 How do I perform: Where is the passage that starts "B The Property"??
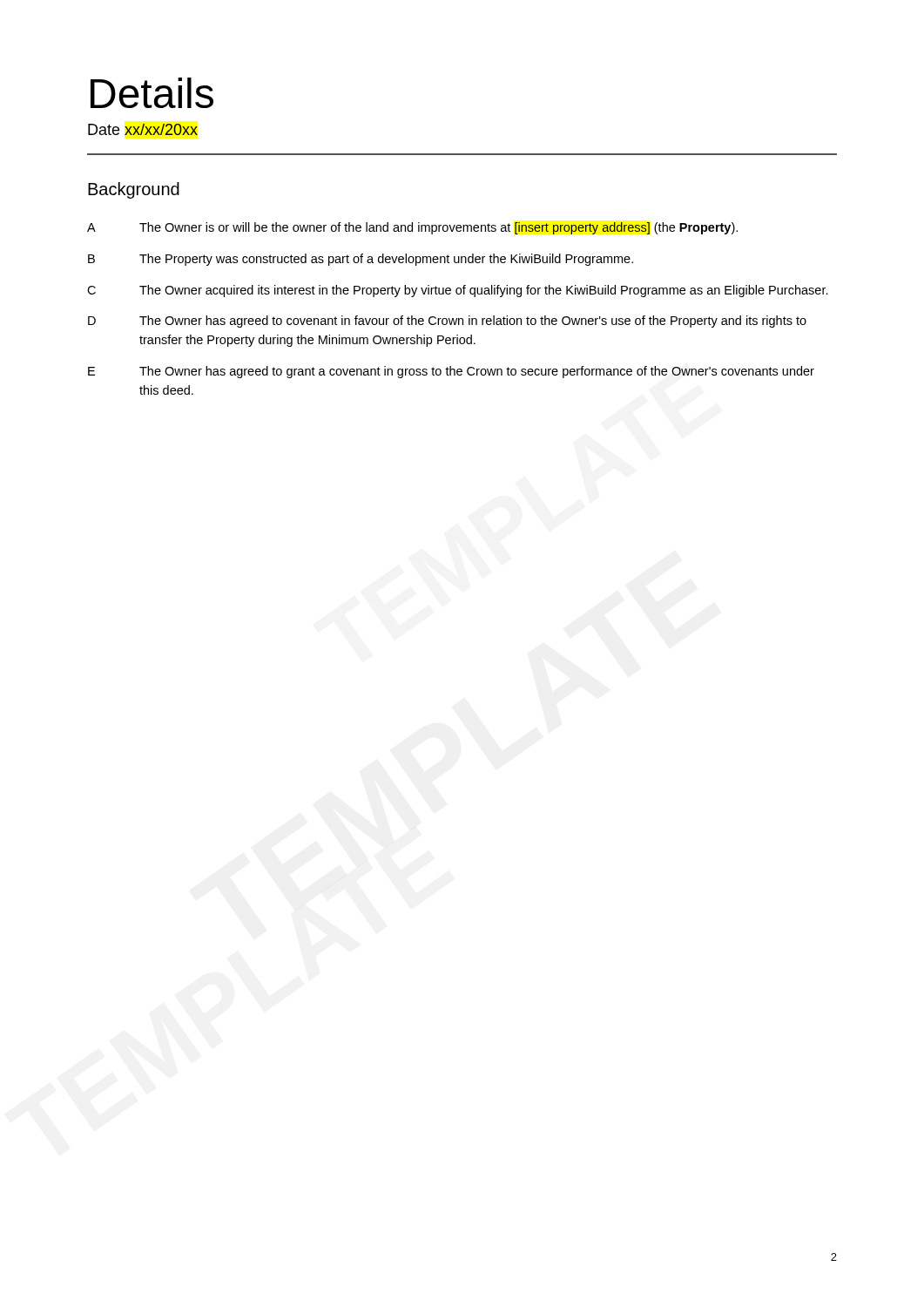click(x=462, y=259)
